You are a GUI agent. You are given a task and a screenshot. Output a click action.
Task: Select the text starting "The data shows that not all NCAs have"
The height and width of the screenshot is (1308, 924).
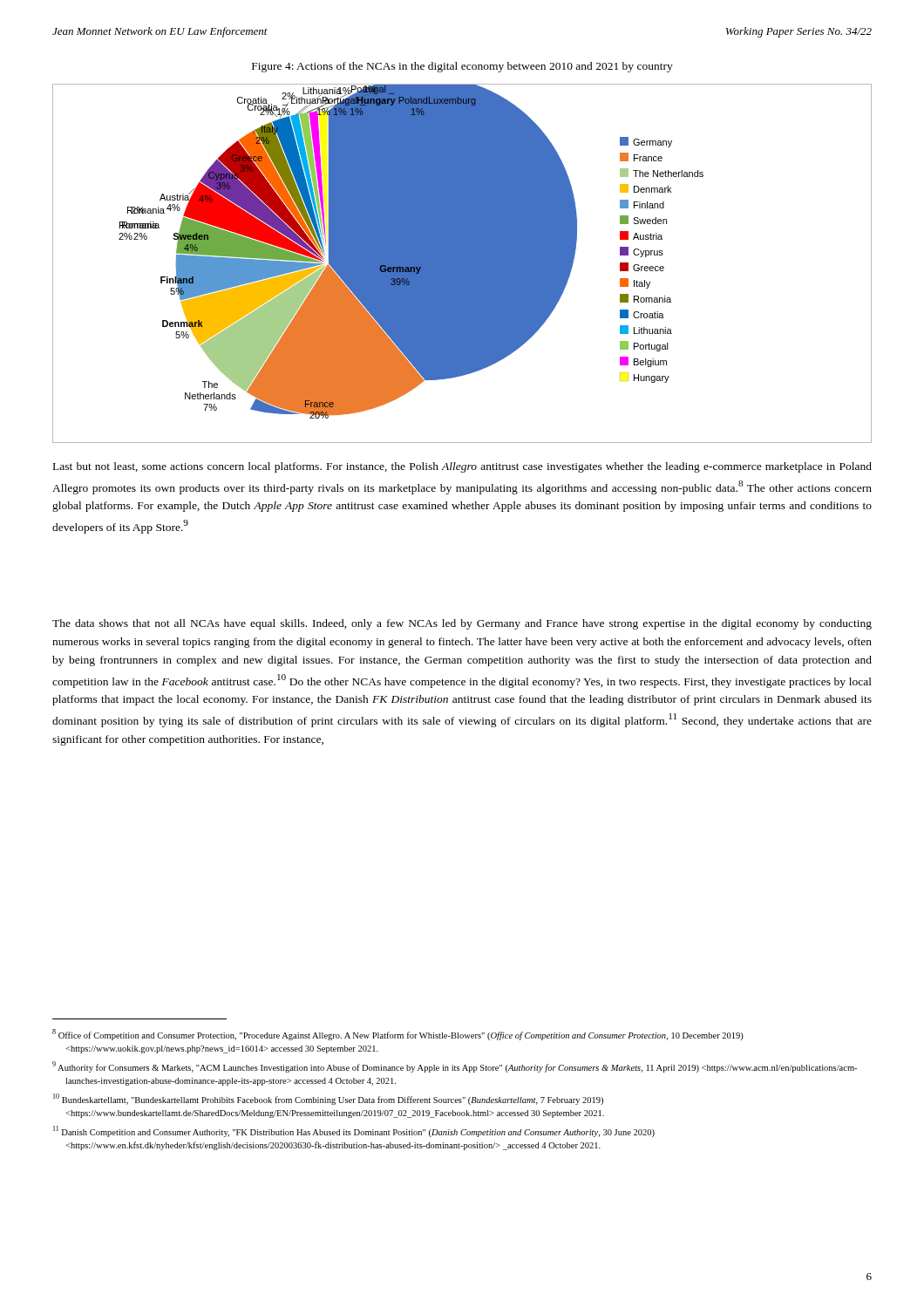click(x=462, y=681)
